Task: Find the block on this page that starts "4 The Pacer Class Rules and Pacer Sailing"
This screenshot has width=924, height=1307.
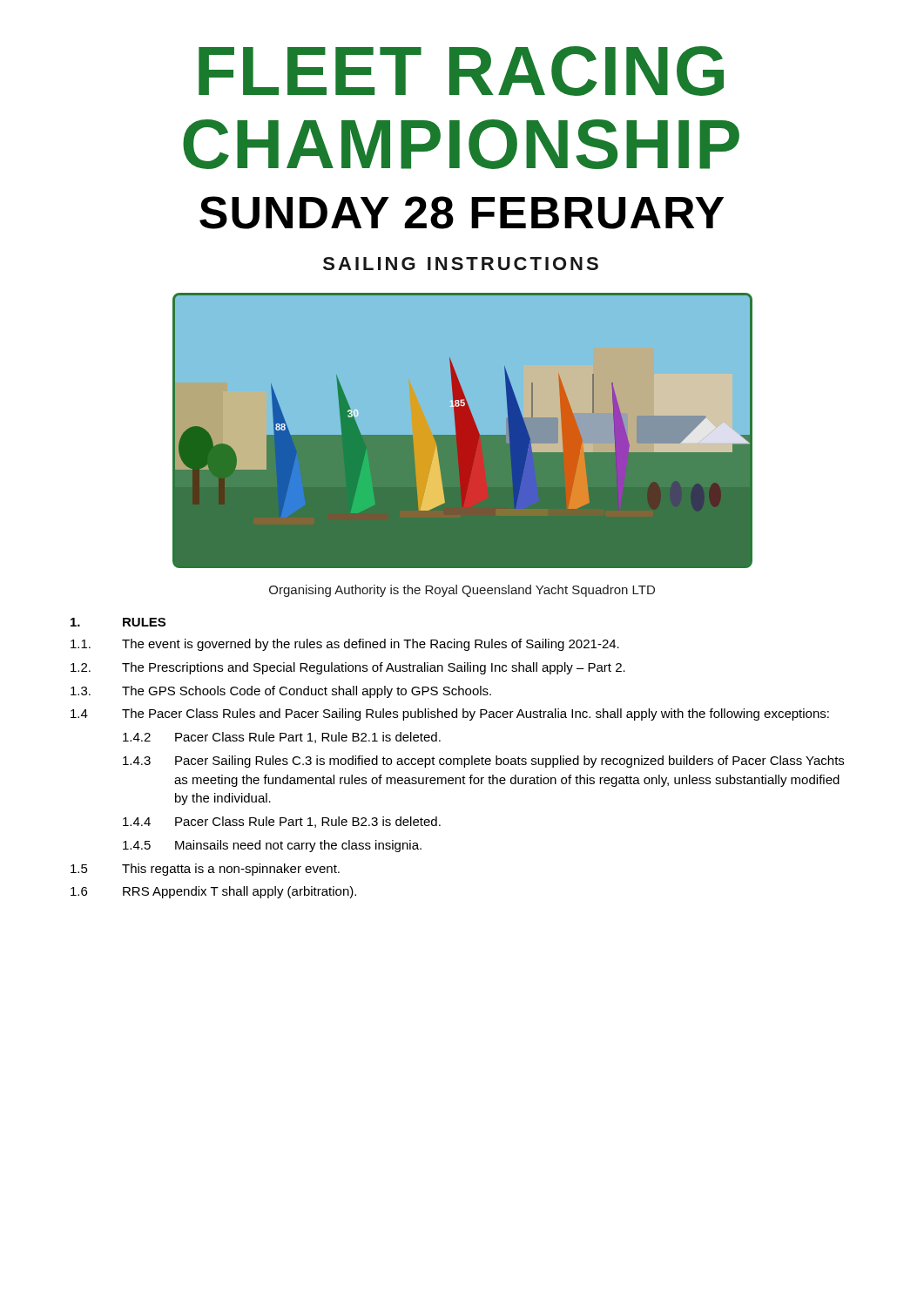Action: pos(462,714)
